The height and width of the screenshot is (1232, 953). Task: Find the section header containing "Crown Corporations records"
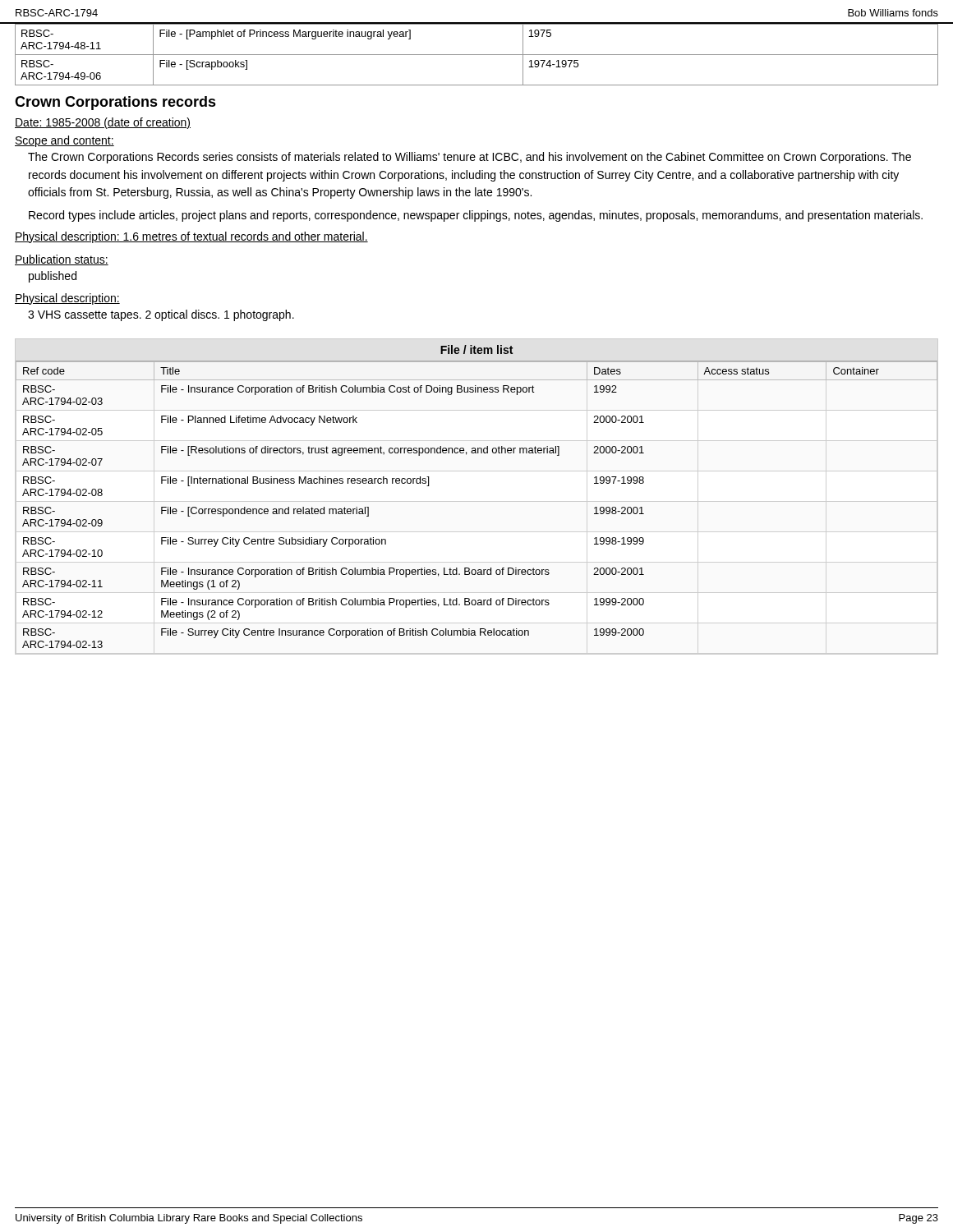[x=115, y=102]
